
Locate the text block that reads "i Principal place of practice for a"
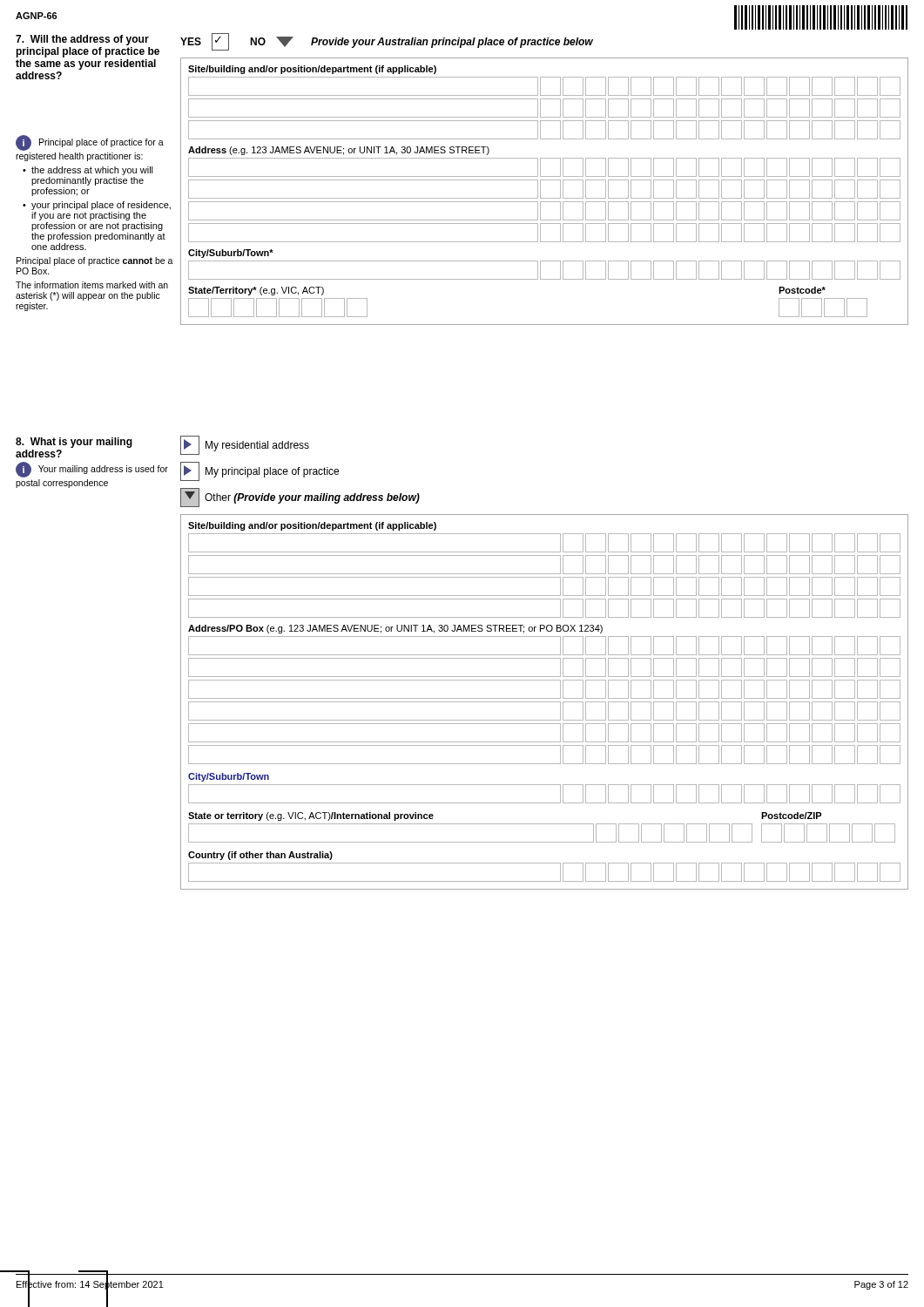tap(96, 223)
